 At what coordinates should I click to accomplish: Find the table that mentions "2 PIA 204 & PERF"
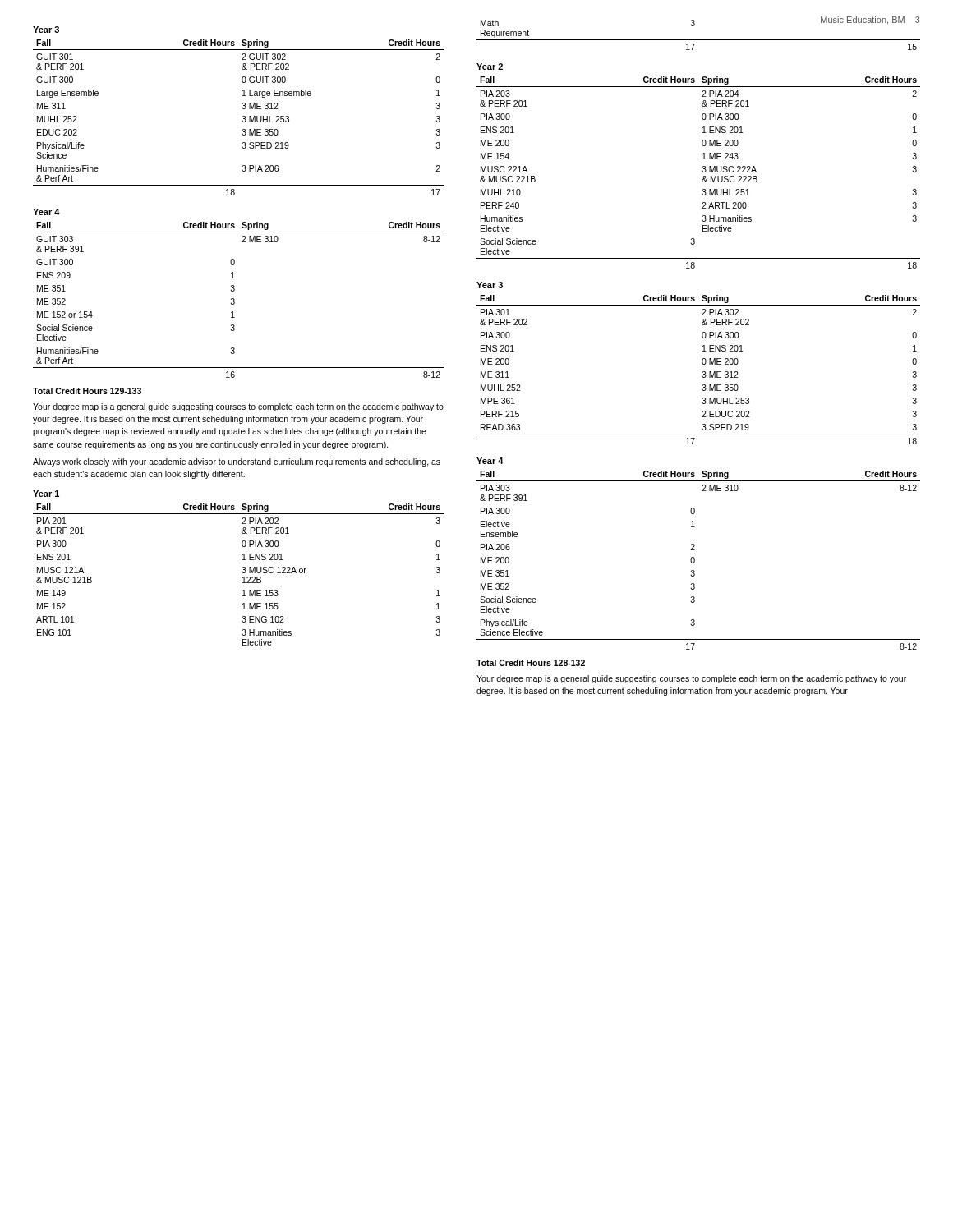pos(698,172)
